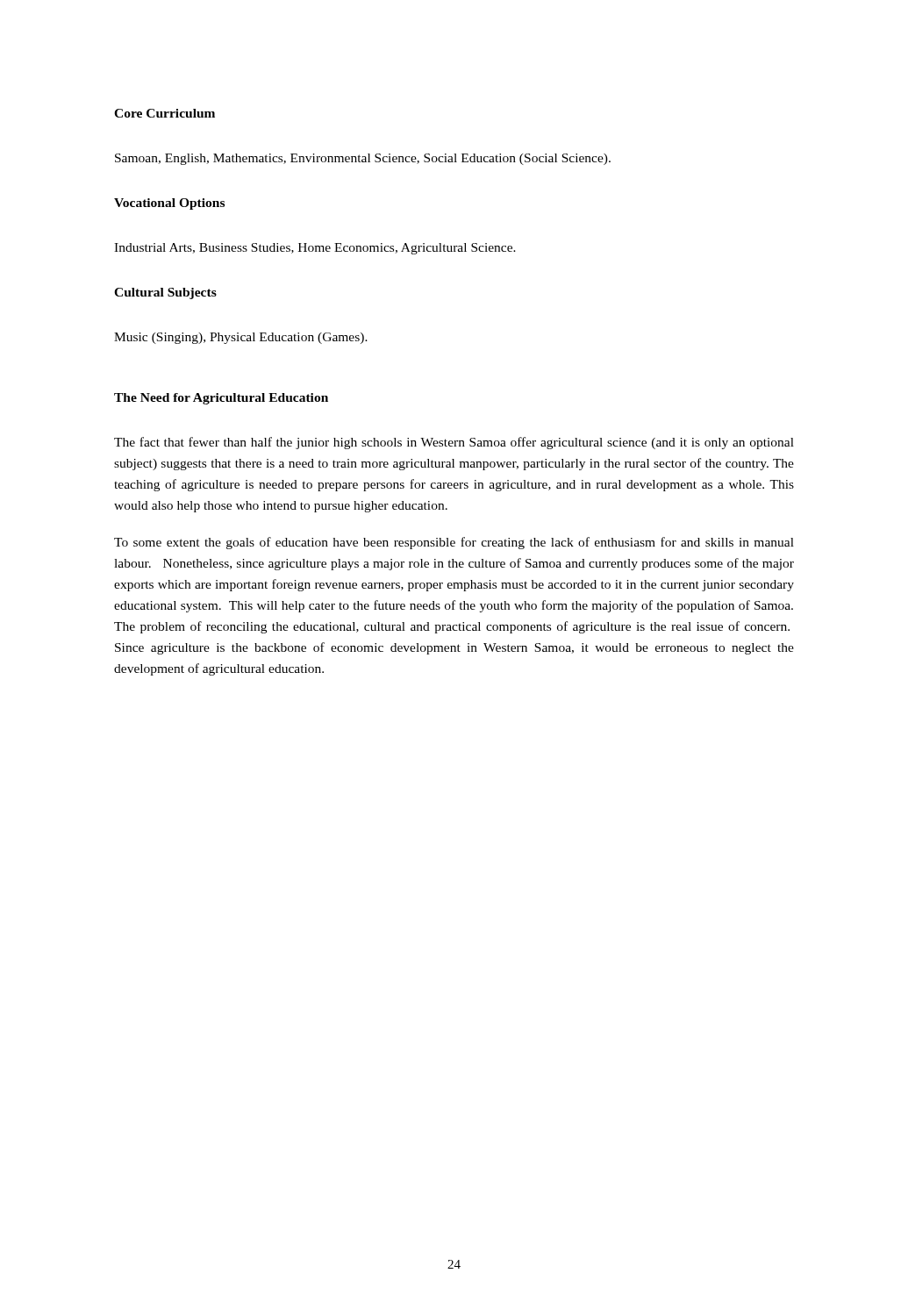
Task: Select the passage starting "To some extent the goals"
Action: 454,605
